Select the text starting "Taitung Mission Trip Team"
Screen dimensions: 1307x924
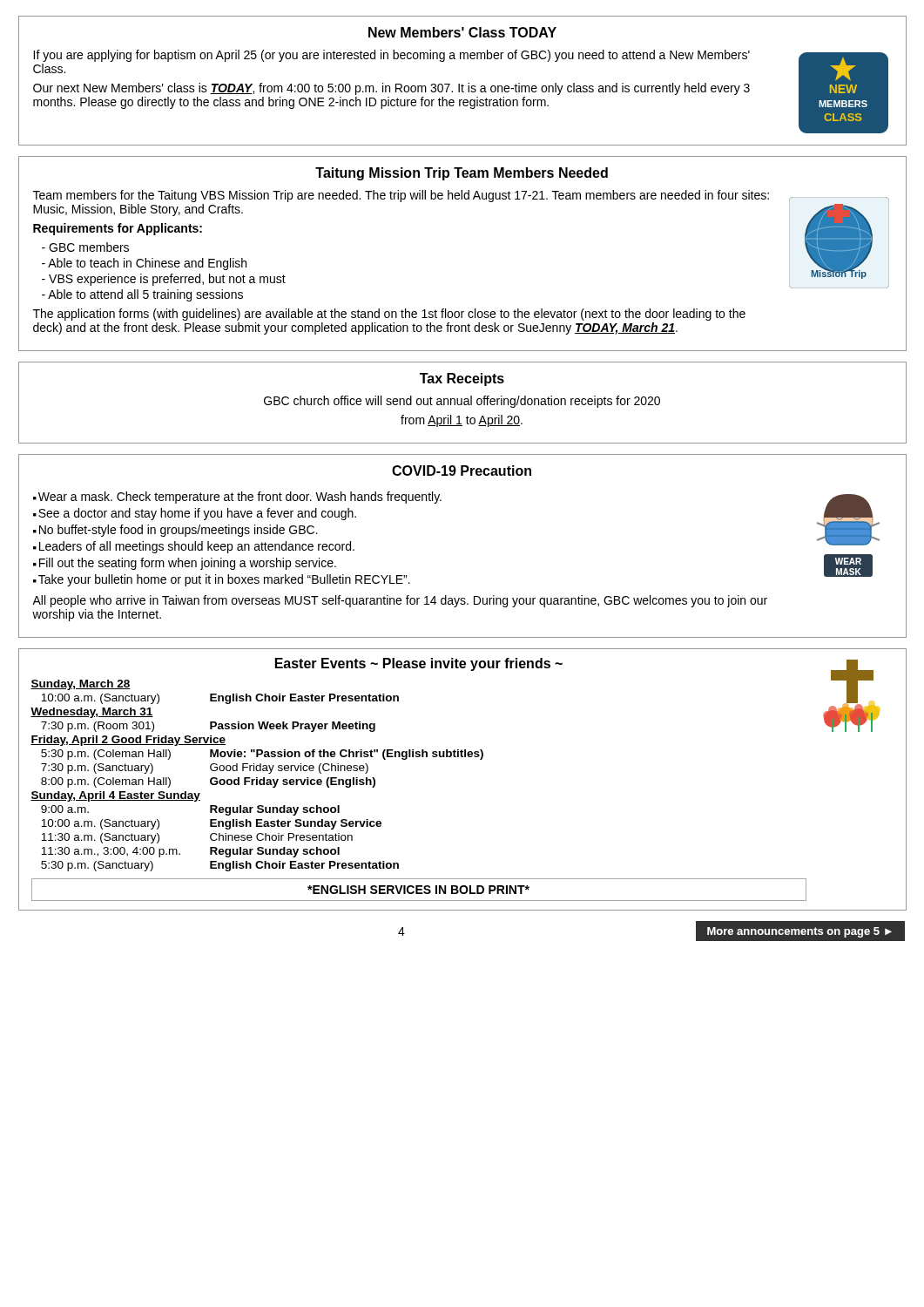click(462, 173)
